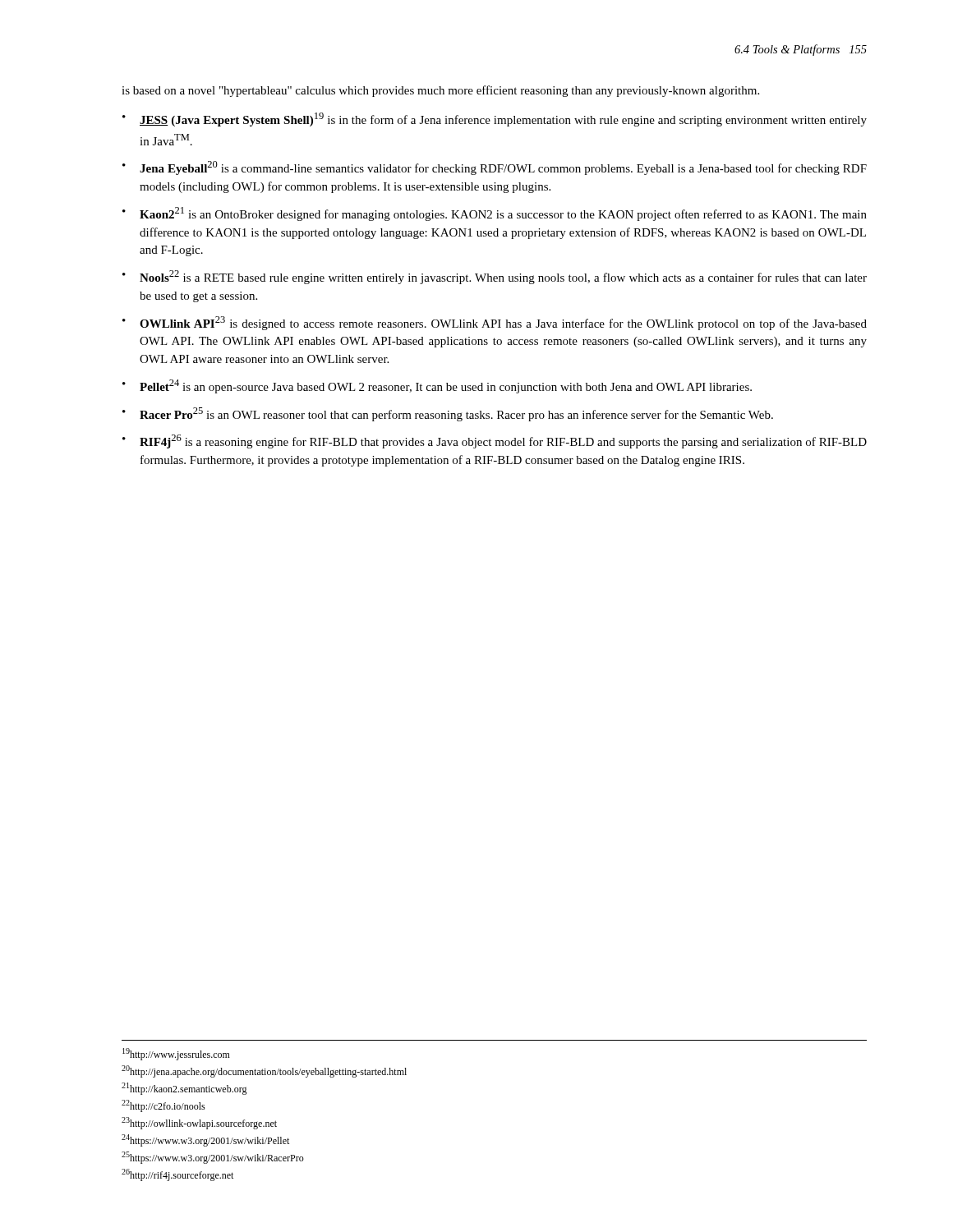Select the list item containing "• Racer Pro25 is an"

pyautogui.click(x=494, y=413)
